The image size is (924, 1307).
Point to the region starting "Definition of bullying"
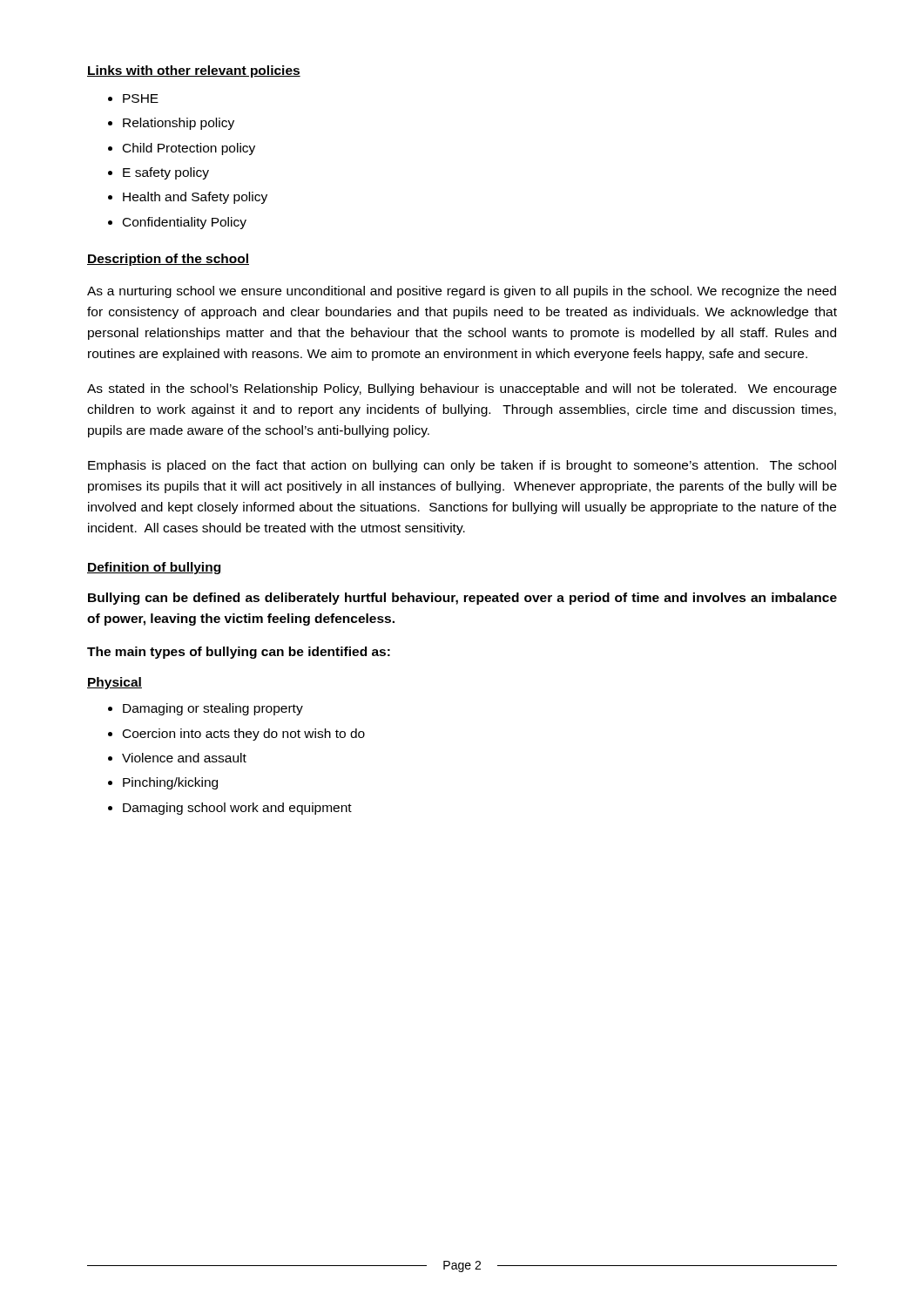[x=154, y=567]
